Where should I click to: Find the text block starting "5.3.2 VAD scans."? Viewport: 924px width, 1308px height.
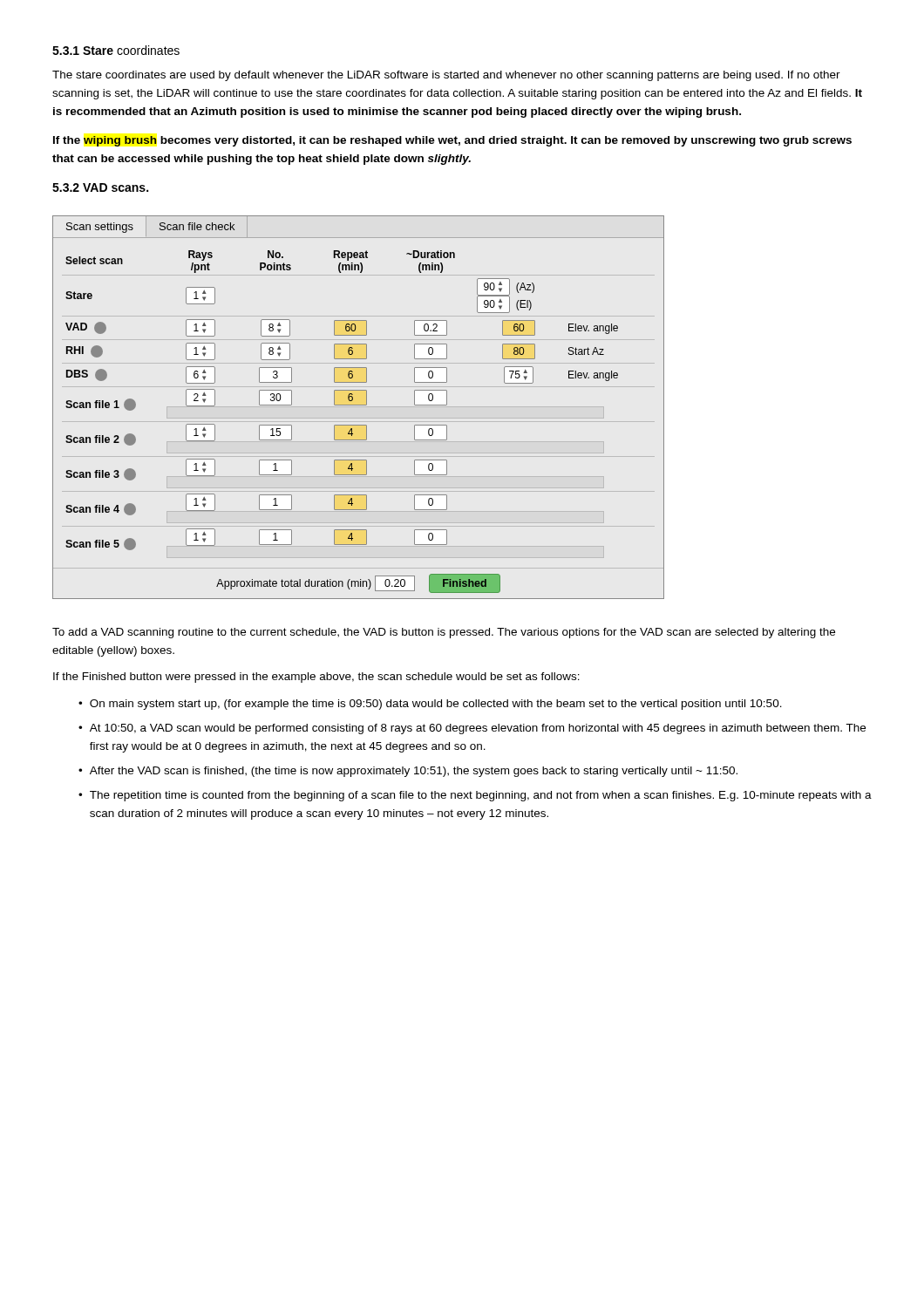pyautogui.click(x=101, y=187)
